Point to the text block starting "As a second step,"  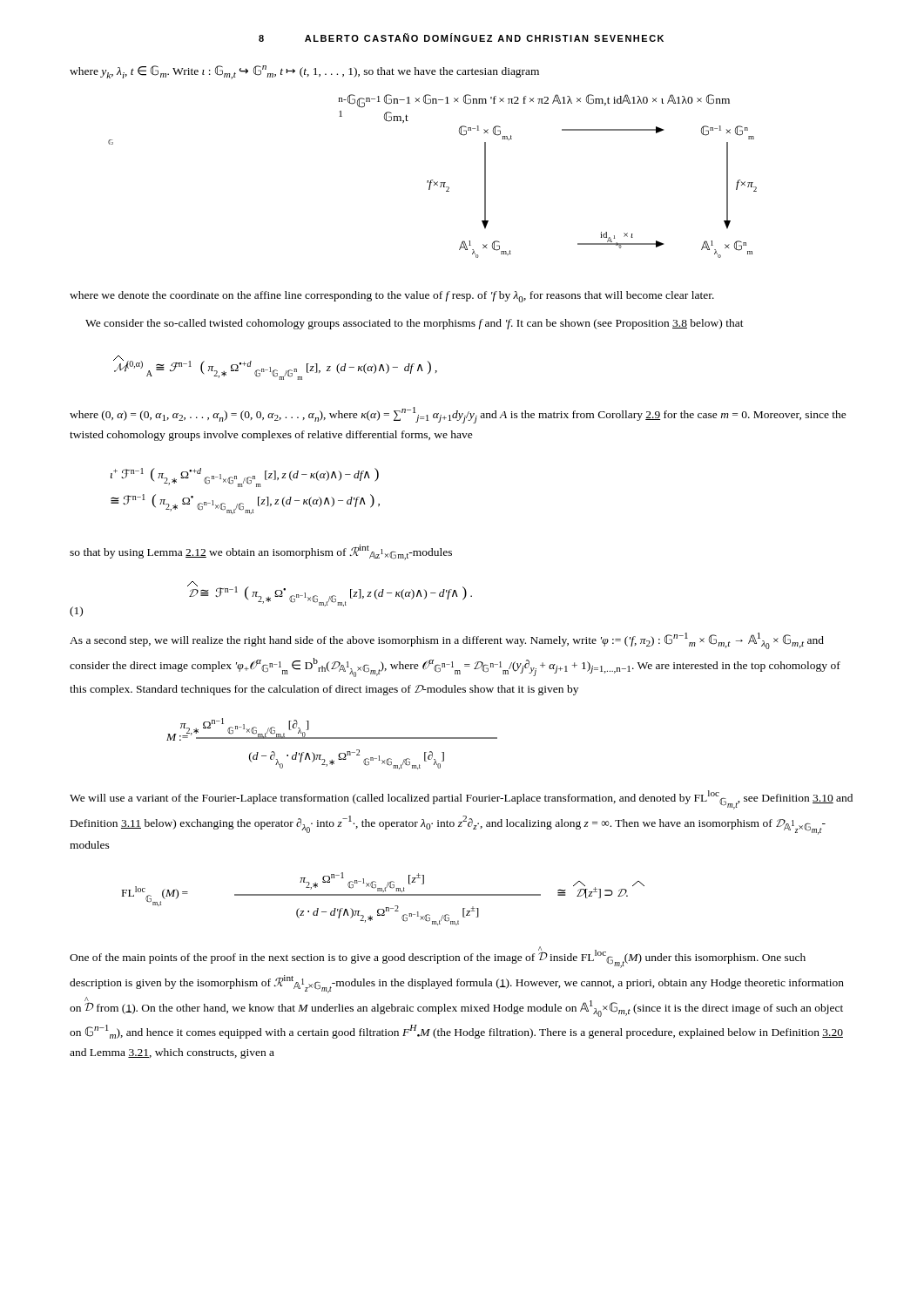pyautogui.click(x=455, y=663)
